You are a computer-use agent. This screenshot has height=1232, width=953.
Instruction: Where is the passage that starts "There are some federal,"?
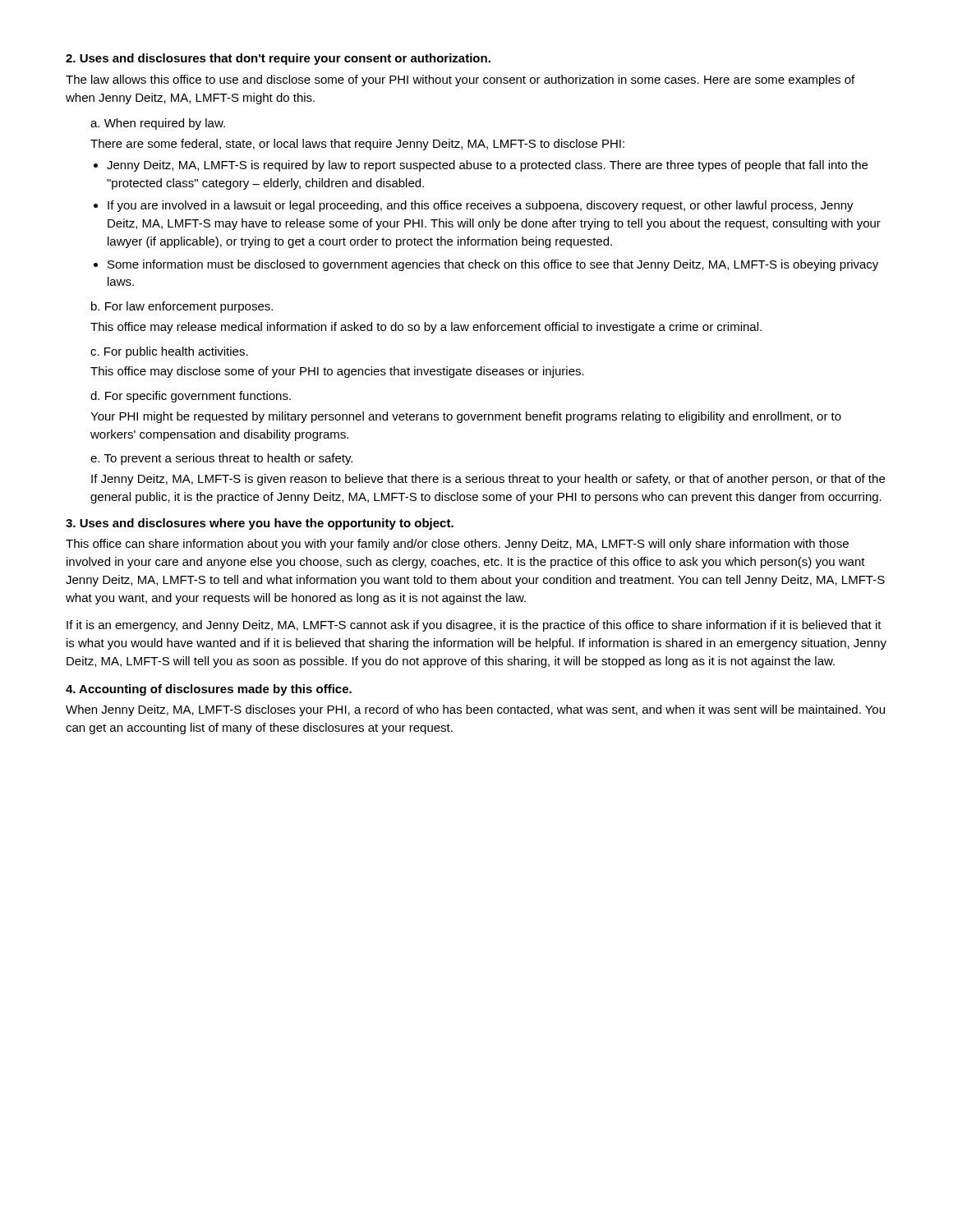[x=358, y=143]
